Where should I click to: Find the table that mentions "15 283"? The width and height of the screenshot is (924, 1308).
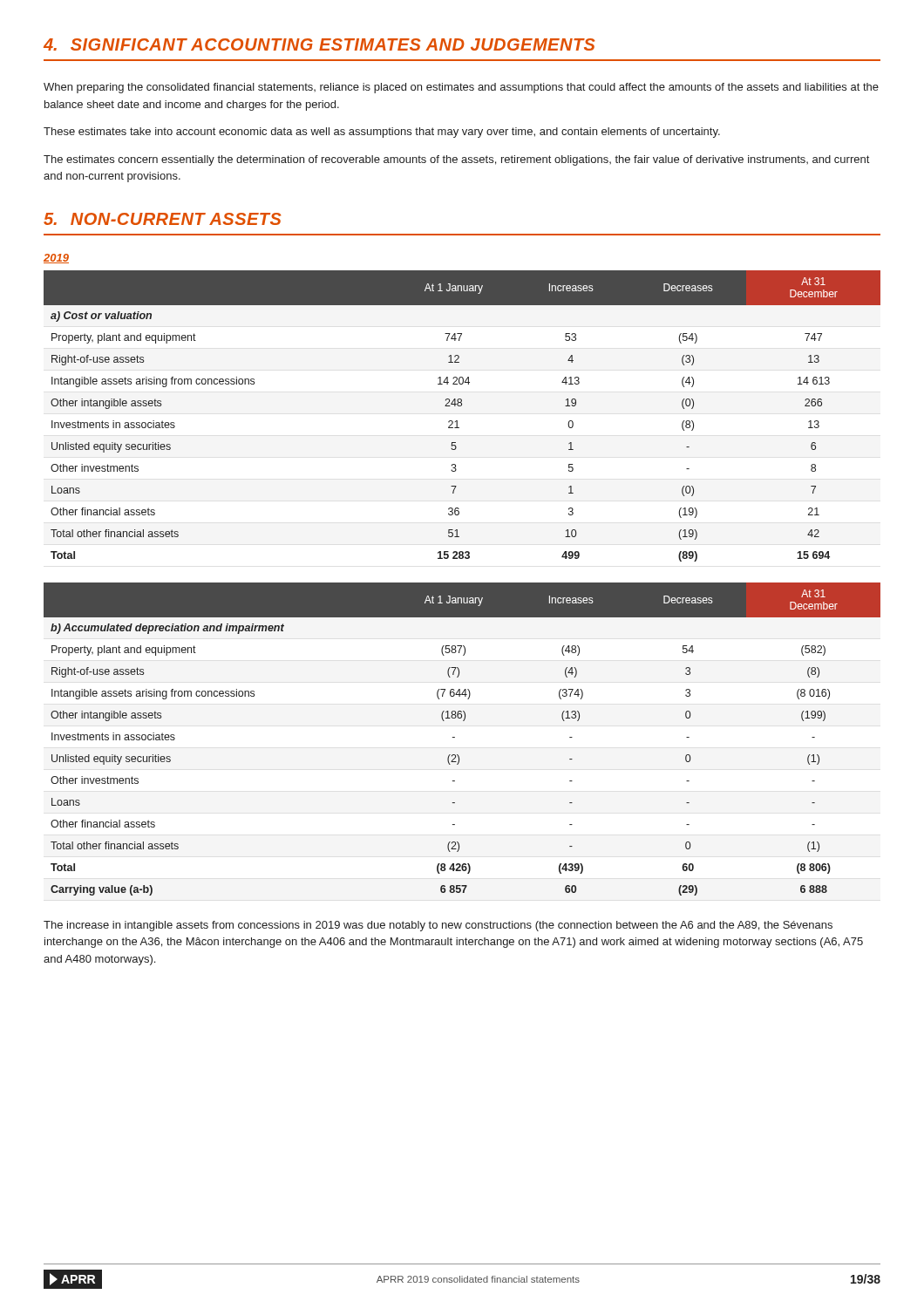(462, 418)
